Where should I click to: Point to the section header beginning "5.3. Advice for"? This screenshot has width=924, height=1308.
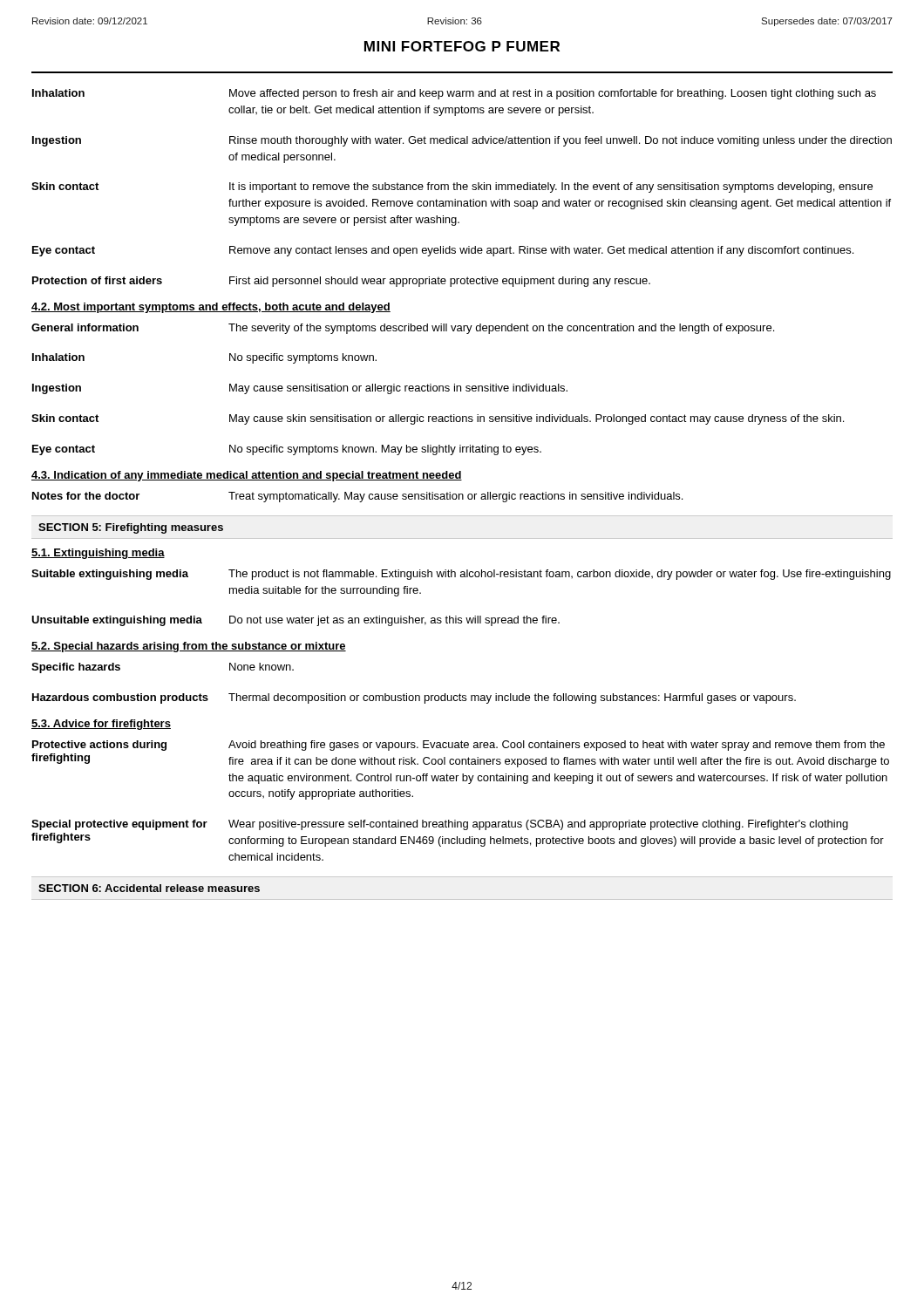tap(101, 723)
